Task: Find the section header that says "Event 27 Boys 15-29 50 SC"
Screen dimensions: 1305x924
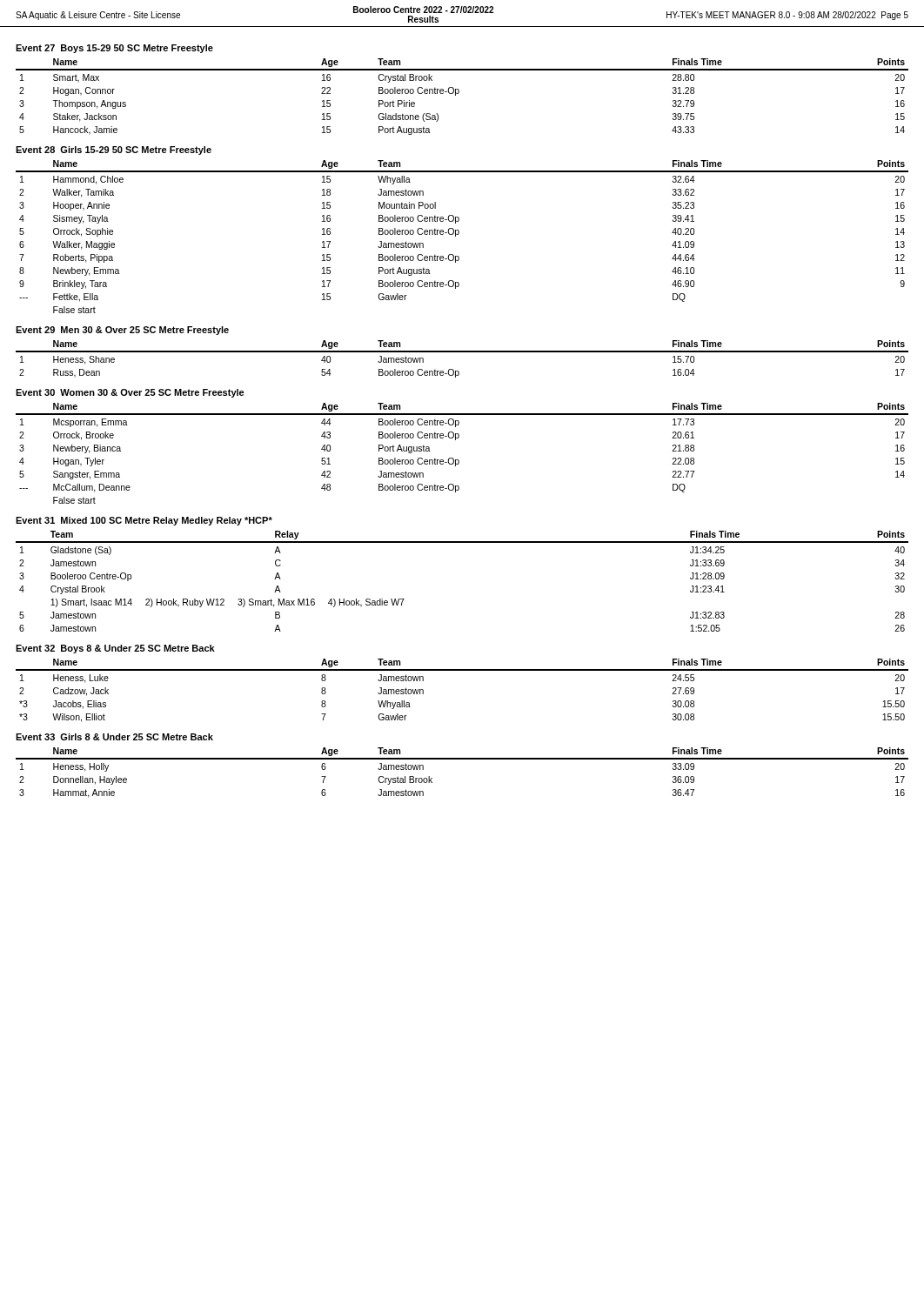Action: pos(114,48)
